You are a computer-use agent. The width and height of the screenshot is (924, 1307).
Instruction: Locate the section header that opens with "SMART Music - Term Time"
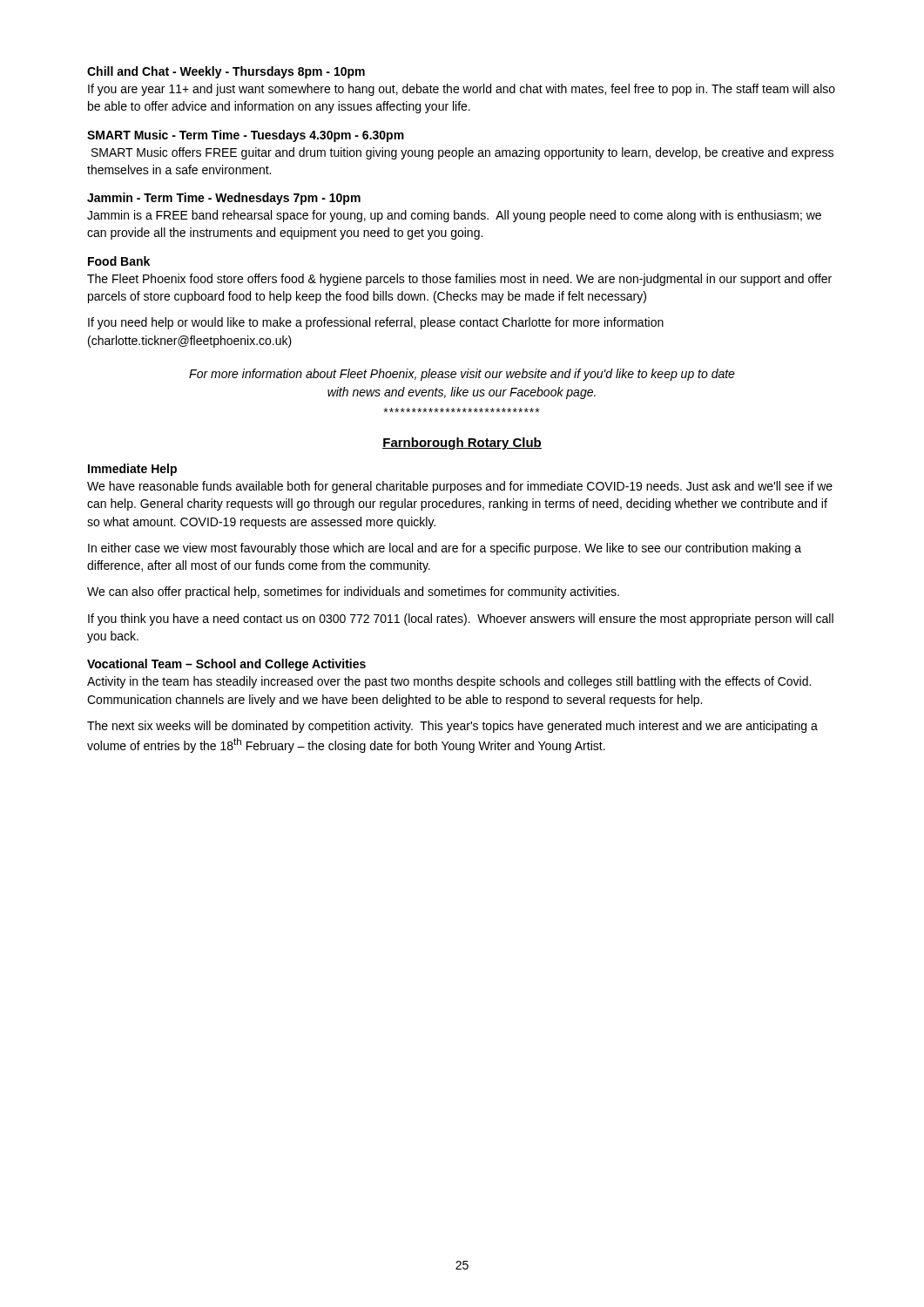pyautogui.click(x=246, y=135)
